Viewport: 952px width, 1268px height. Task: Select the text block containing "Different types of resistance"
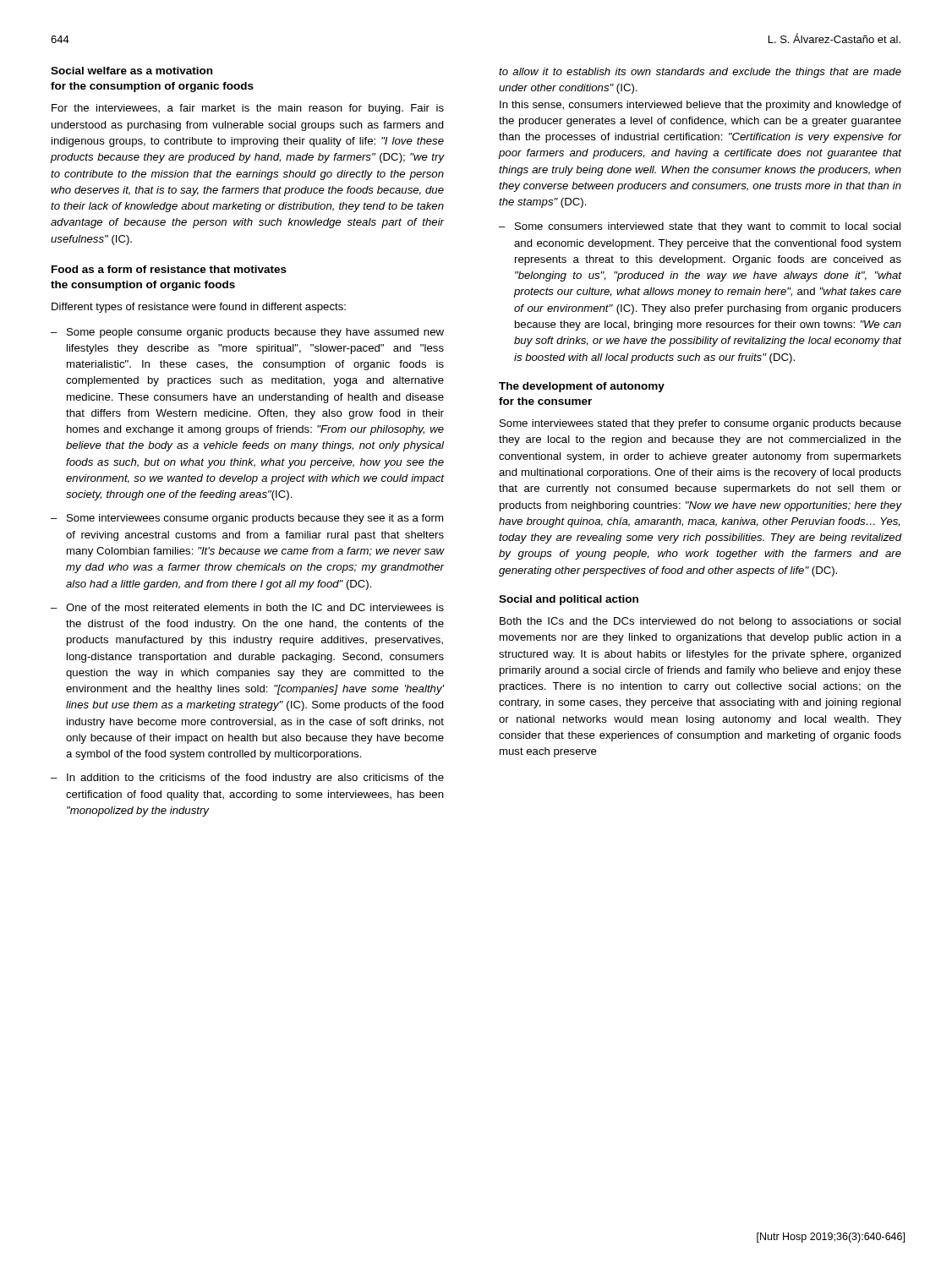(199, 307)
